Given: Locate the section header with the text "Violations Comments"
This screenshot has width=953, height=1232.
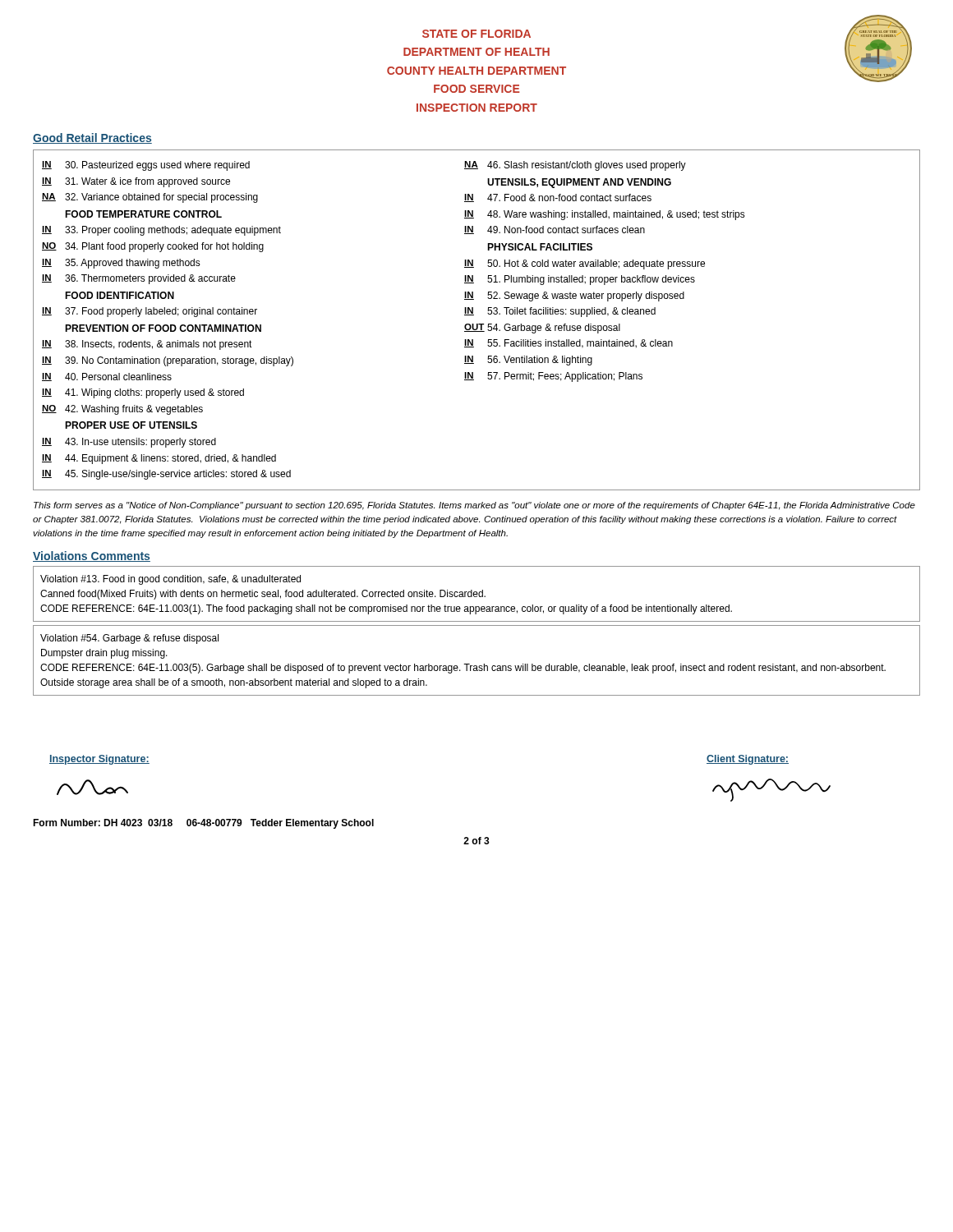Looking at the screenshot, I should (x=92, y=556).
